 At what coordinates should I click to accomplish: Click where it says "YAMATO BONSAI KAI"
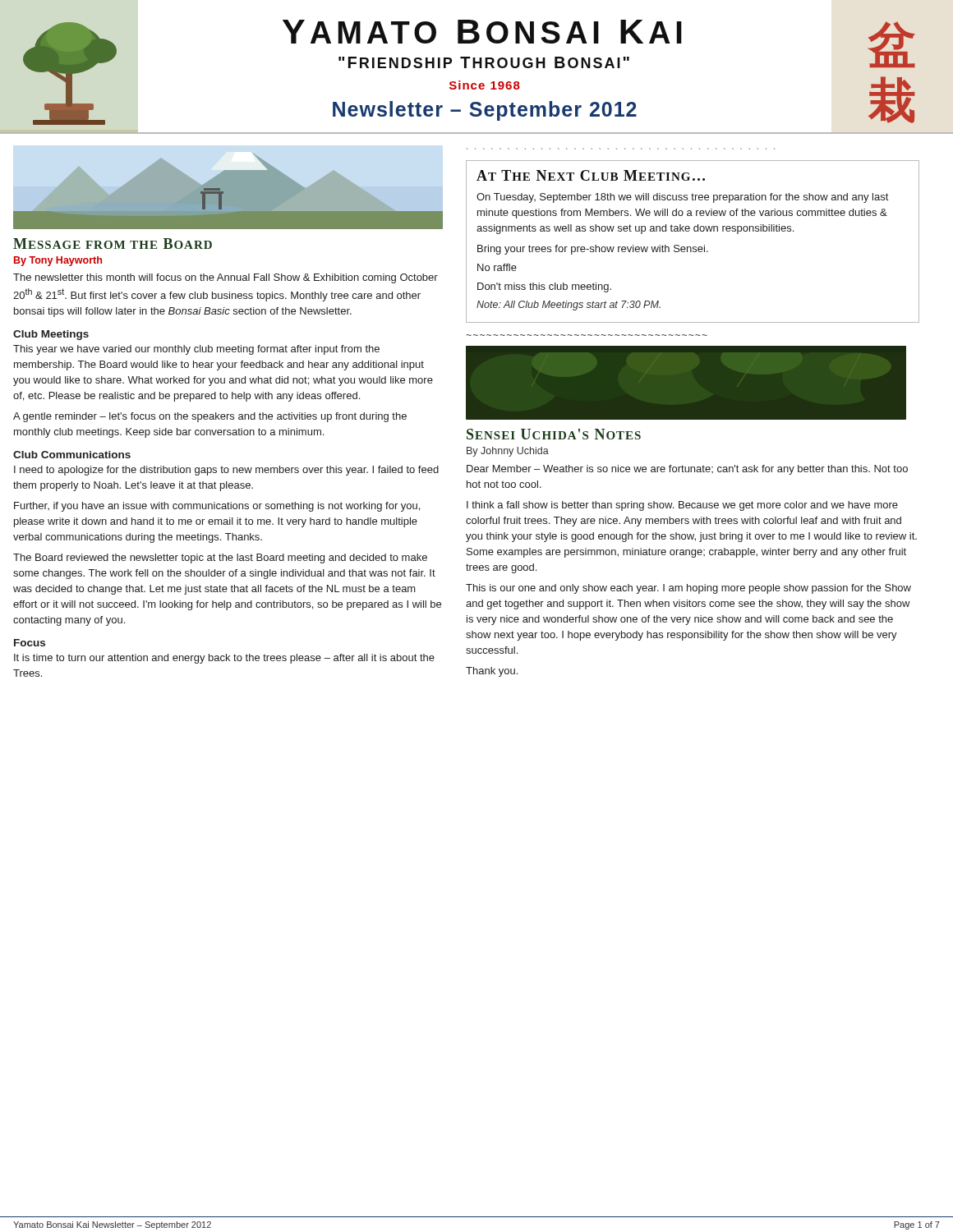pyautogui.click(x=485, y=32)
